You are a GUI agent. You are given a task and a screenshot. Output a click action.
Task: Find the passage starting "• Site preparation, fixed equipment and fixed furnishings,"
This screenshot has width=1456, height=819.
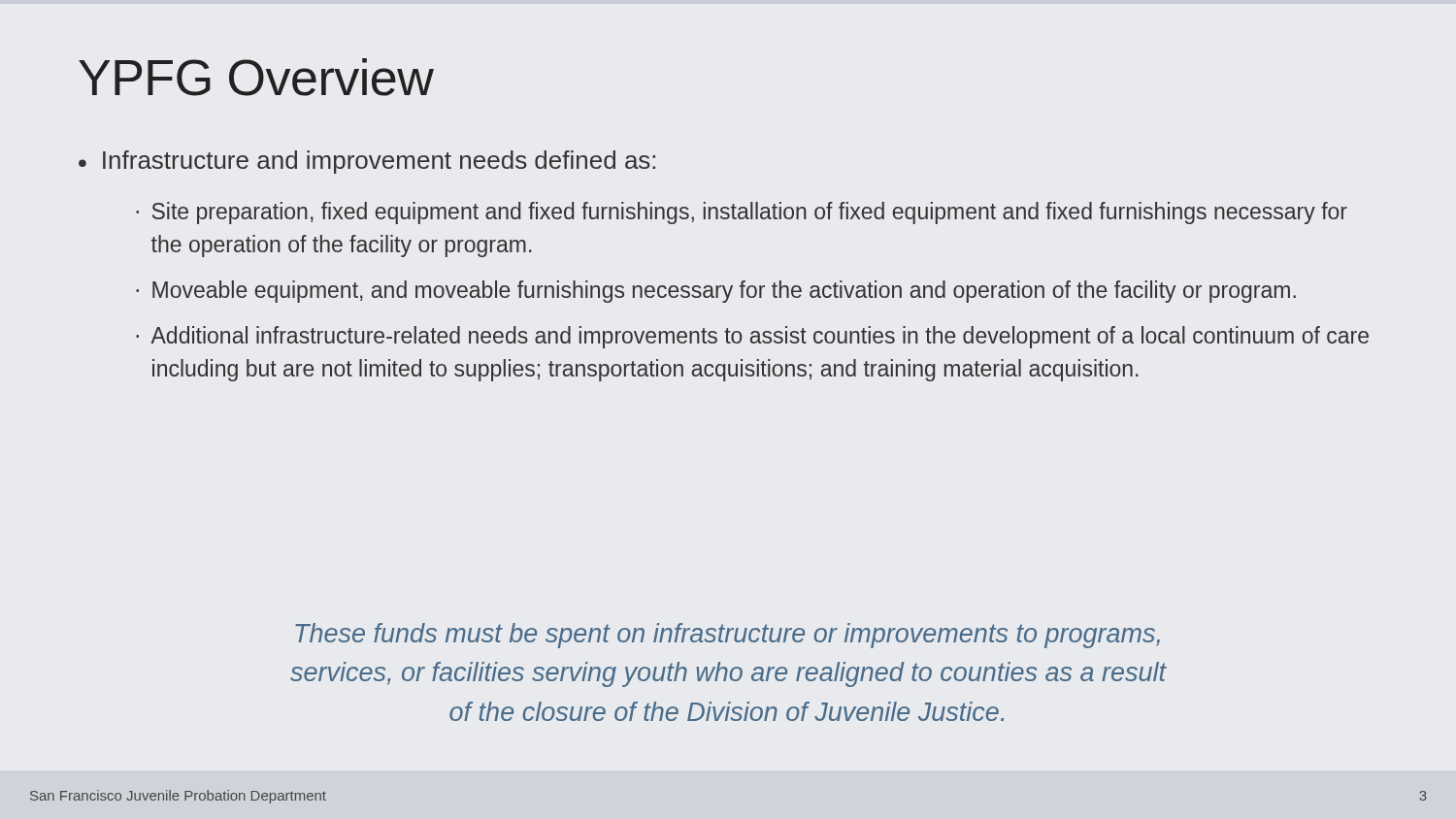[757, 229]
